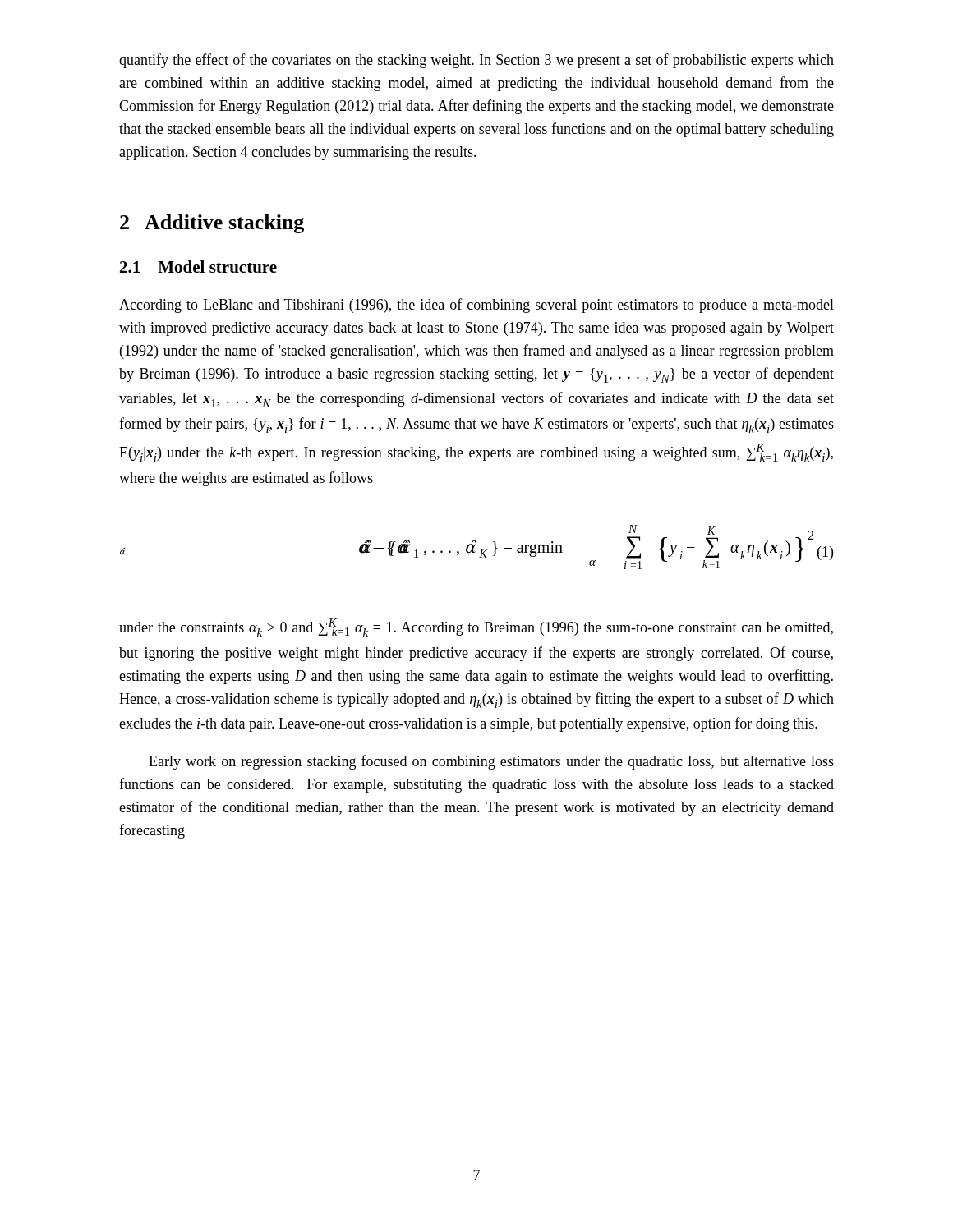Locate the text "2 Additive stacking"
The height and width of the screenshot is (1232, 953).
point(212,223)
